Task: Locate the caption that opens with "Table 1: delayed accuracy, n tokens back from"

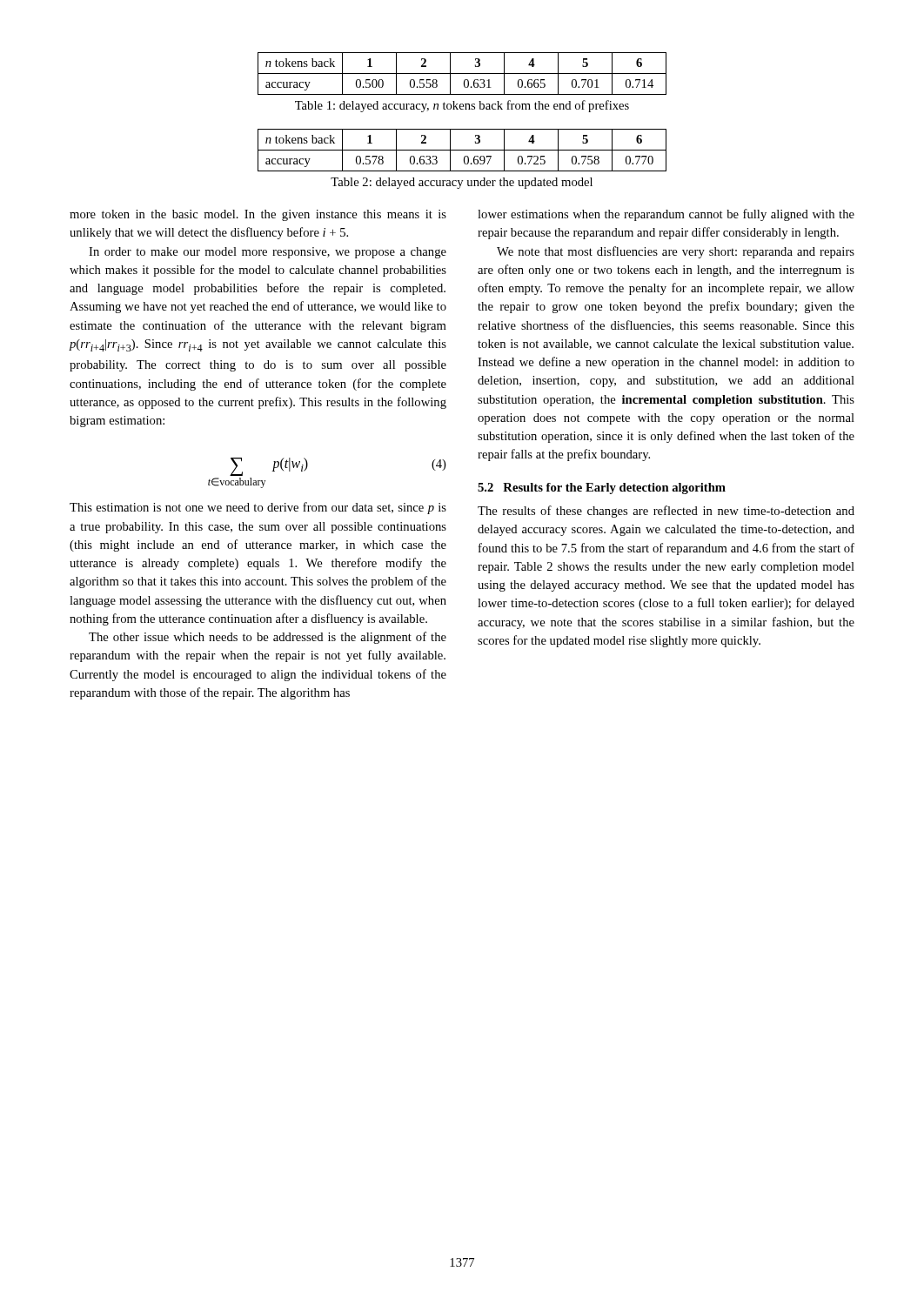Action: (462, 105)
